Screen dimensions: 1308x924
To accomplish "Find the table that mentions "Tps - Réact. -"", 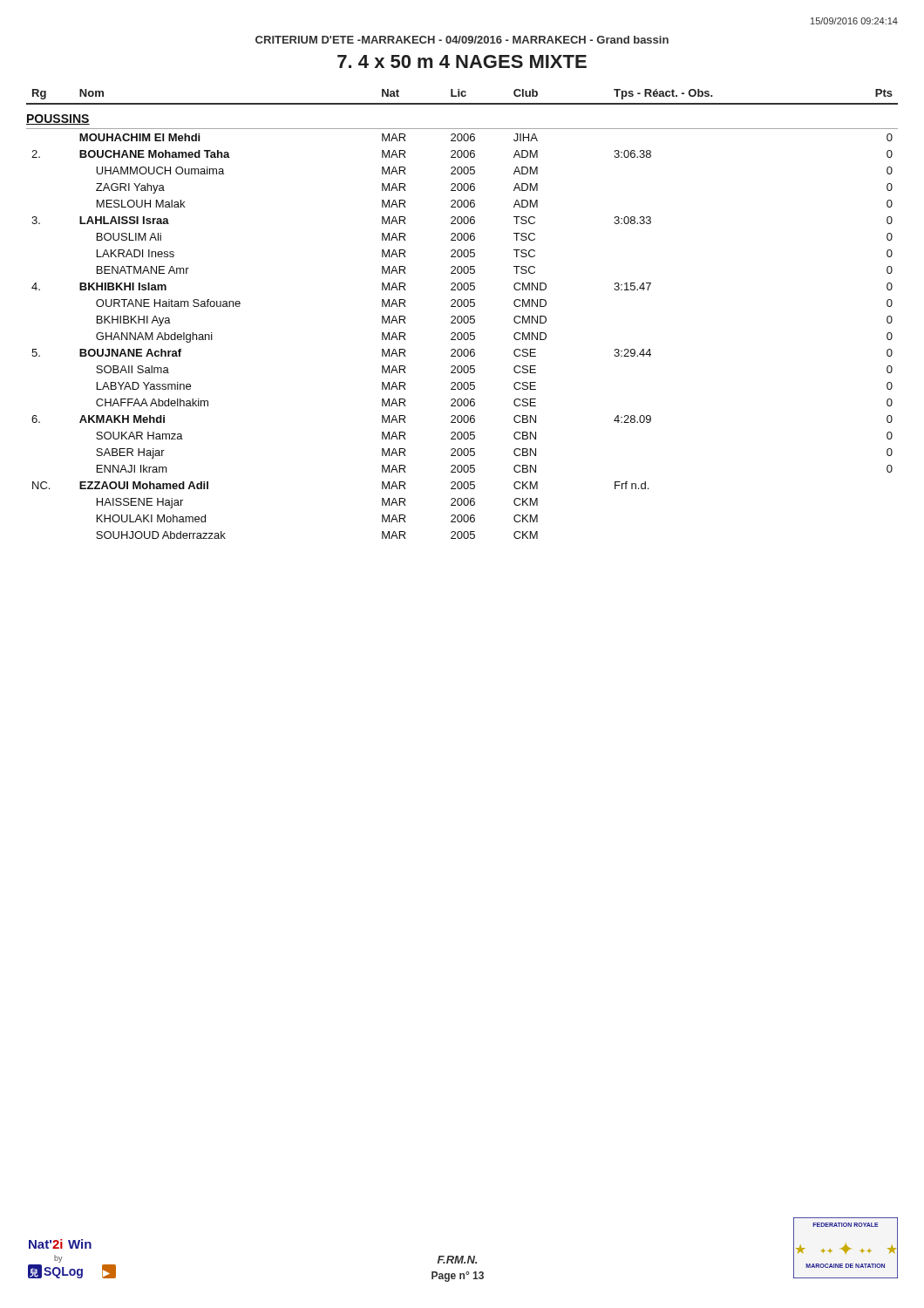I will click(462, 315).
